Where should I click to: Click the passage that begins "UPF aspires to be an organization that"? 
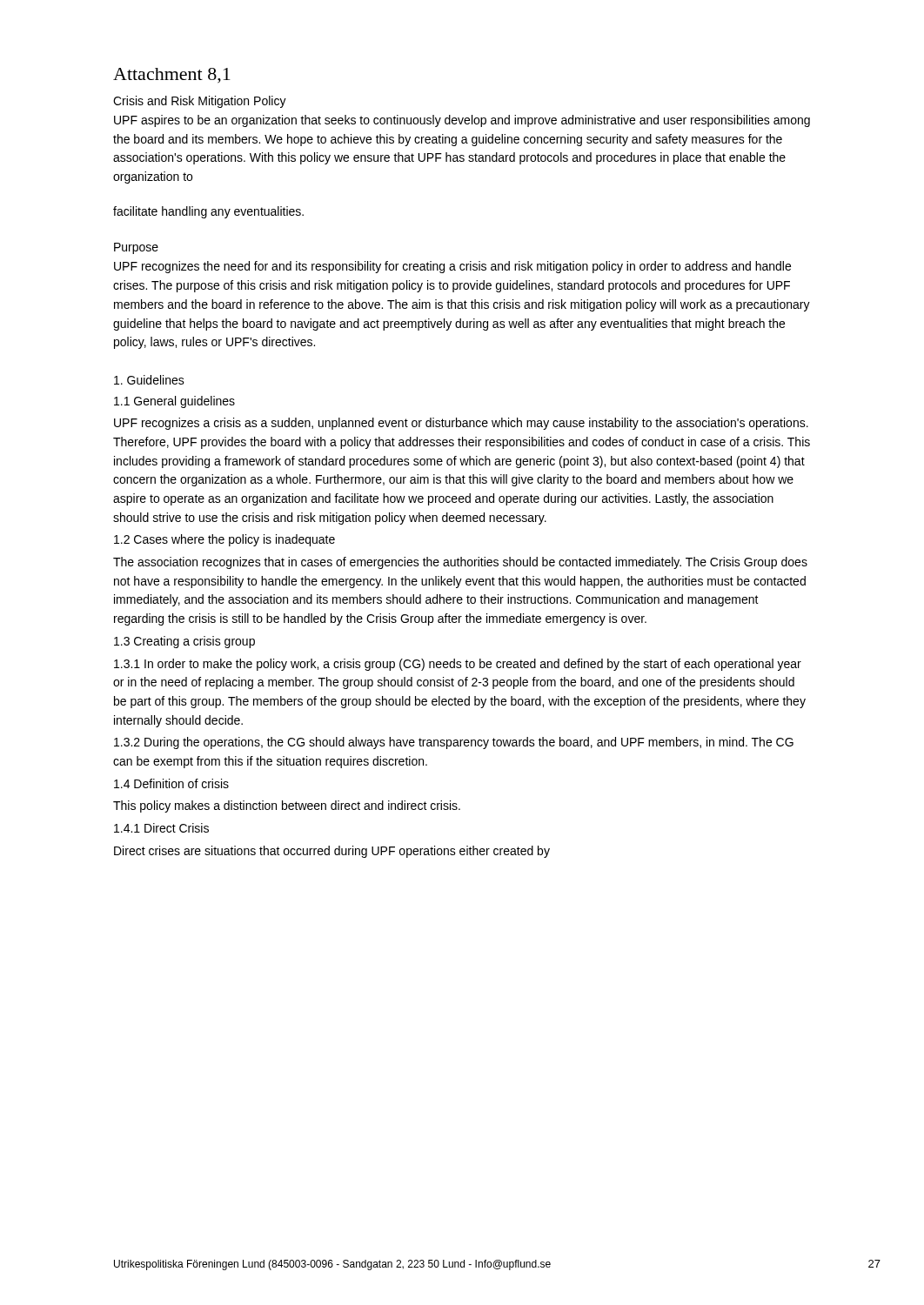462,148
